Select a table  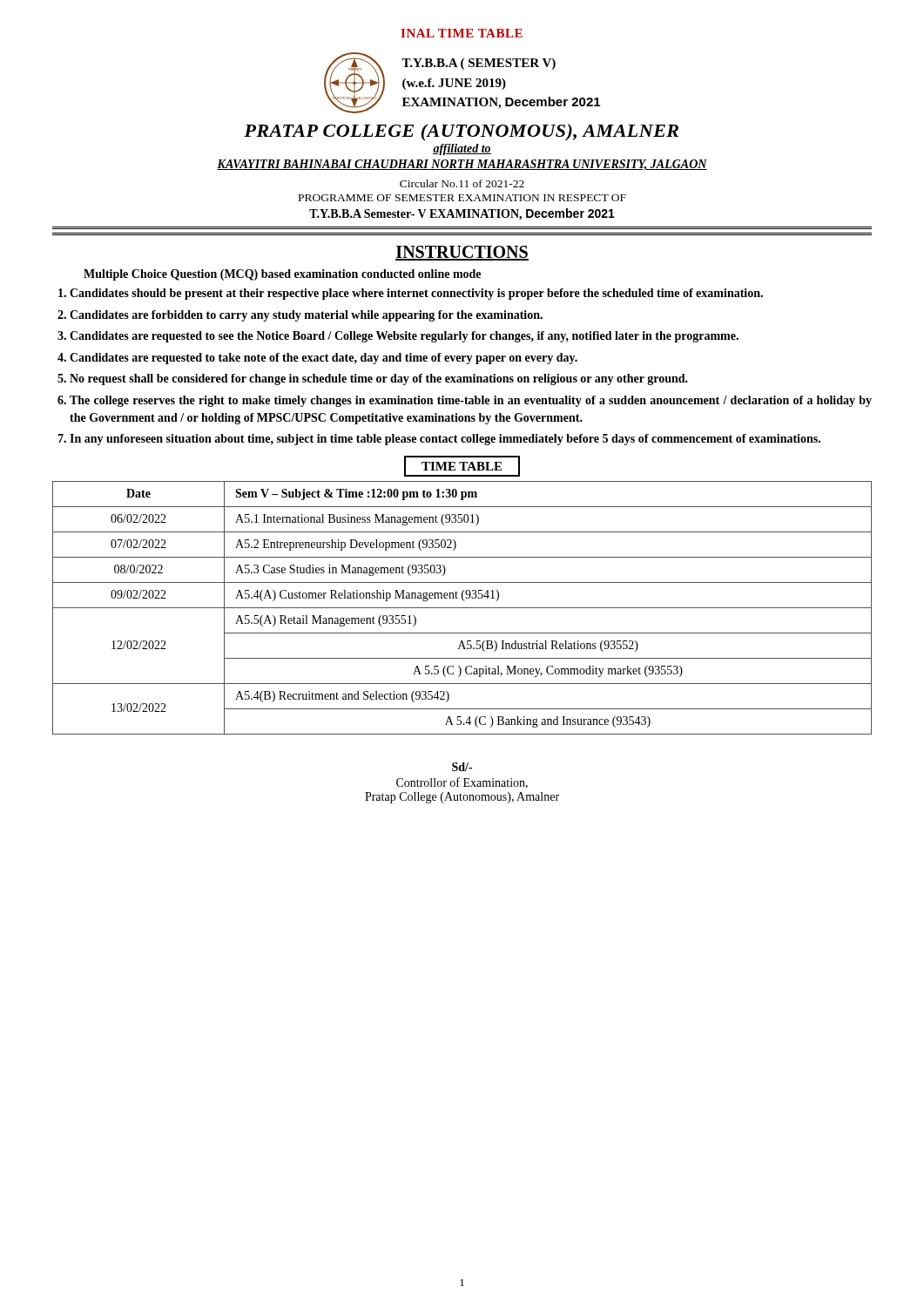462,607
